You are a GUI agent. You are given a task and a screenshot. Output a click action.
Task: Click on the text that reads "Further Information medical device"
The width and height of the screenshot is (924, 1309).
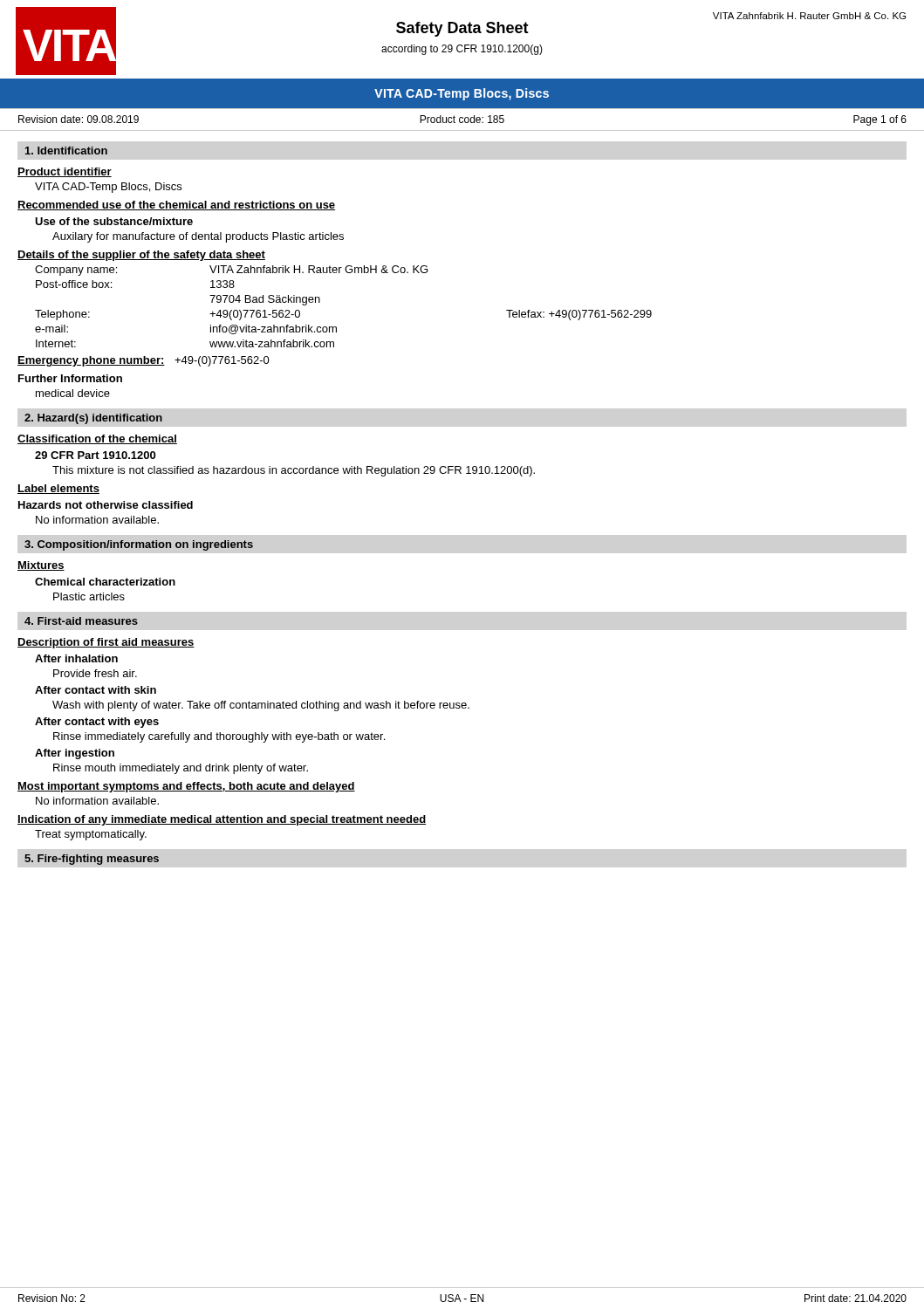70,378
